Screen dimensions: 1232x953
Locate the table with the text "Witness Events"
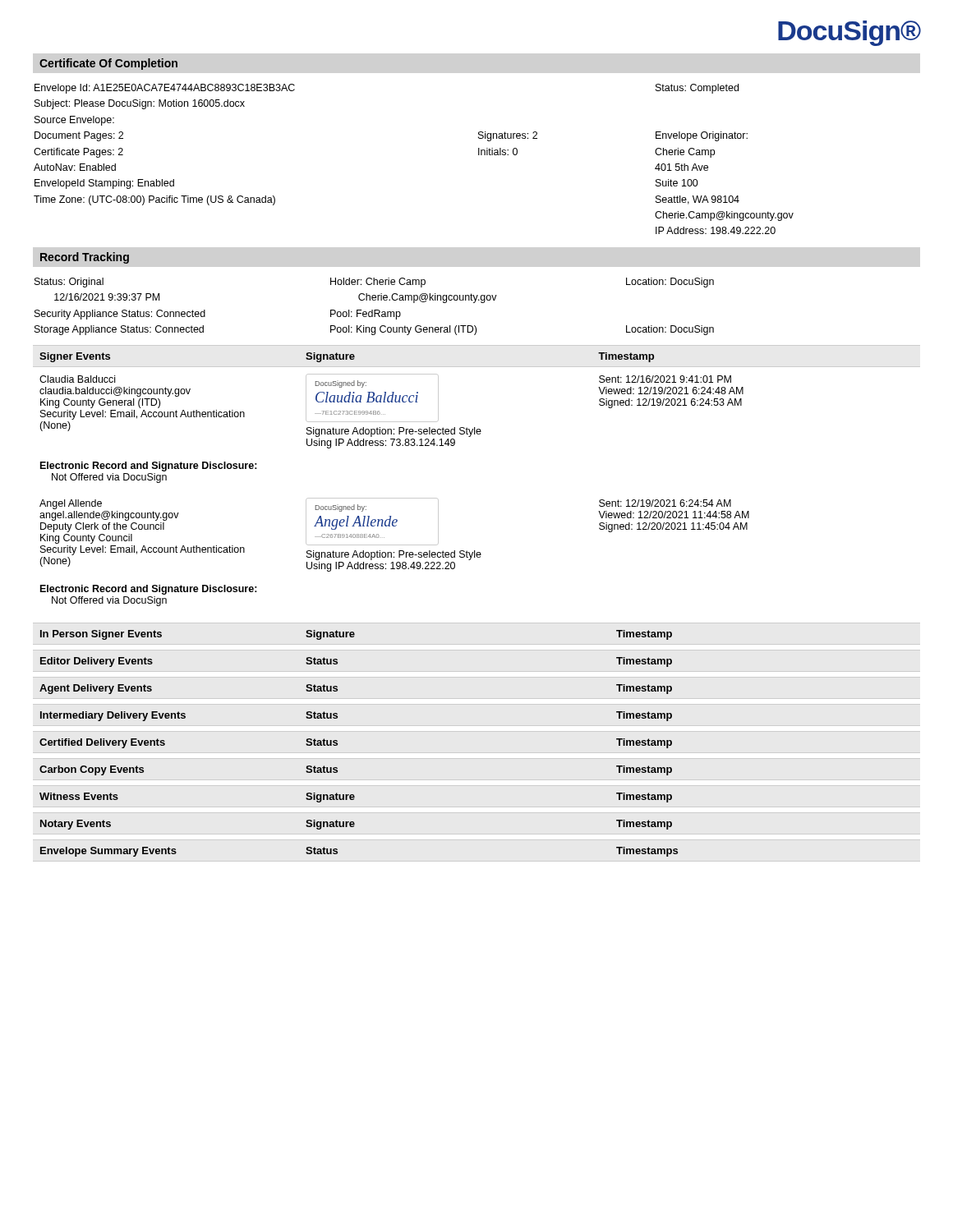coord(476,797)
